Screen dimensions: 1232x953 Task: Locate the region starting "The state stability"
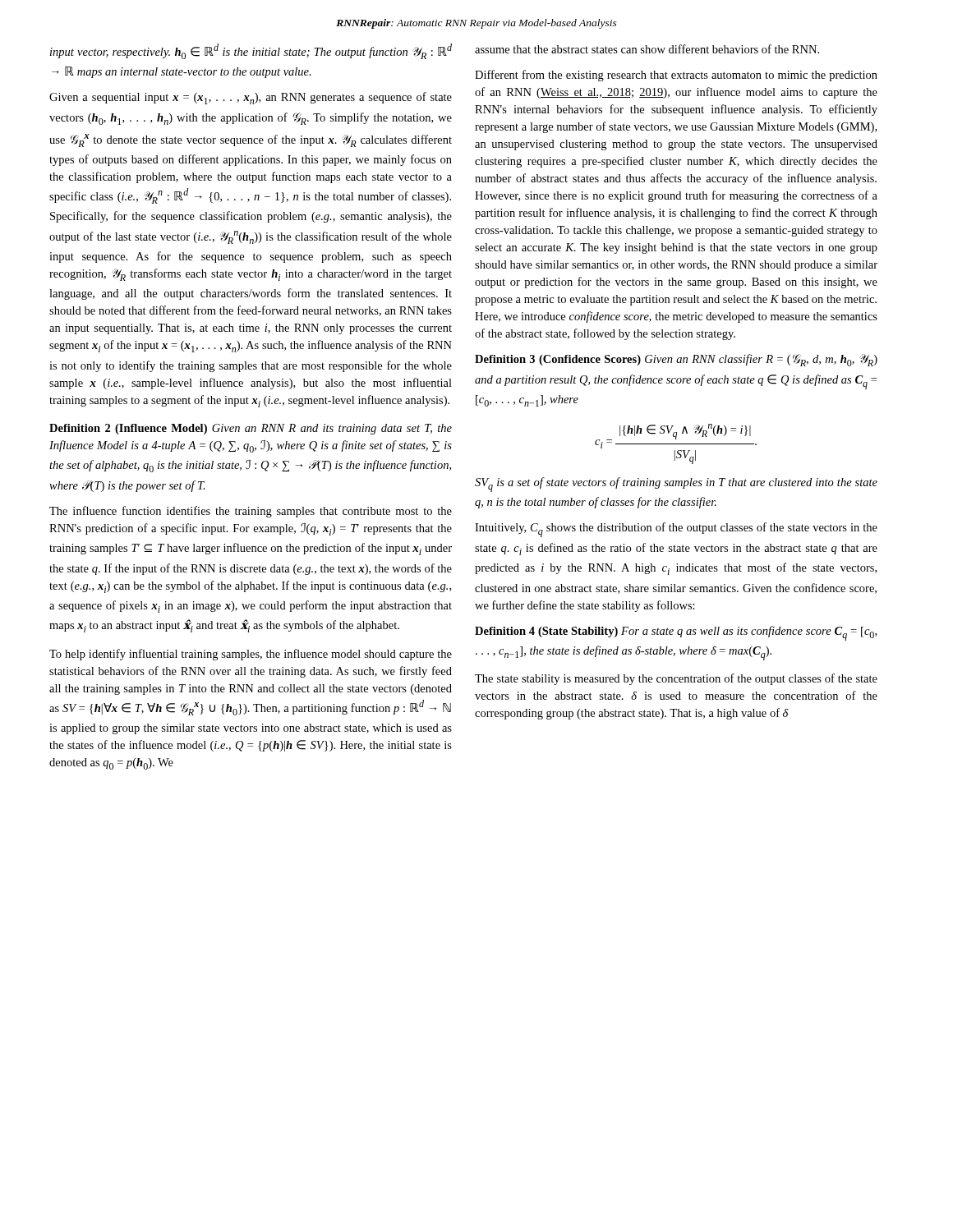tap(676, 696)
